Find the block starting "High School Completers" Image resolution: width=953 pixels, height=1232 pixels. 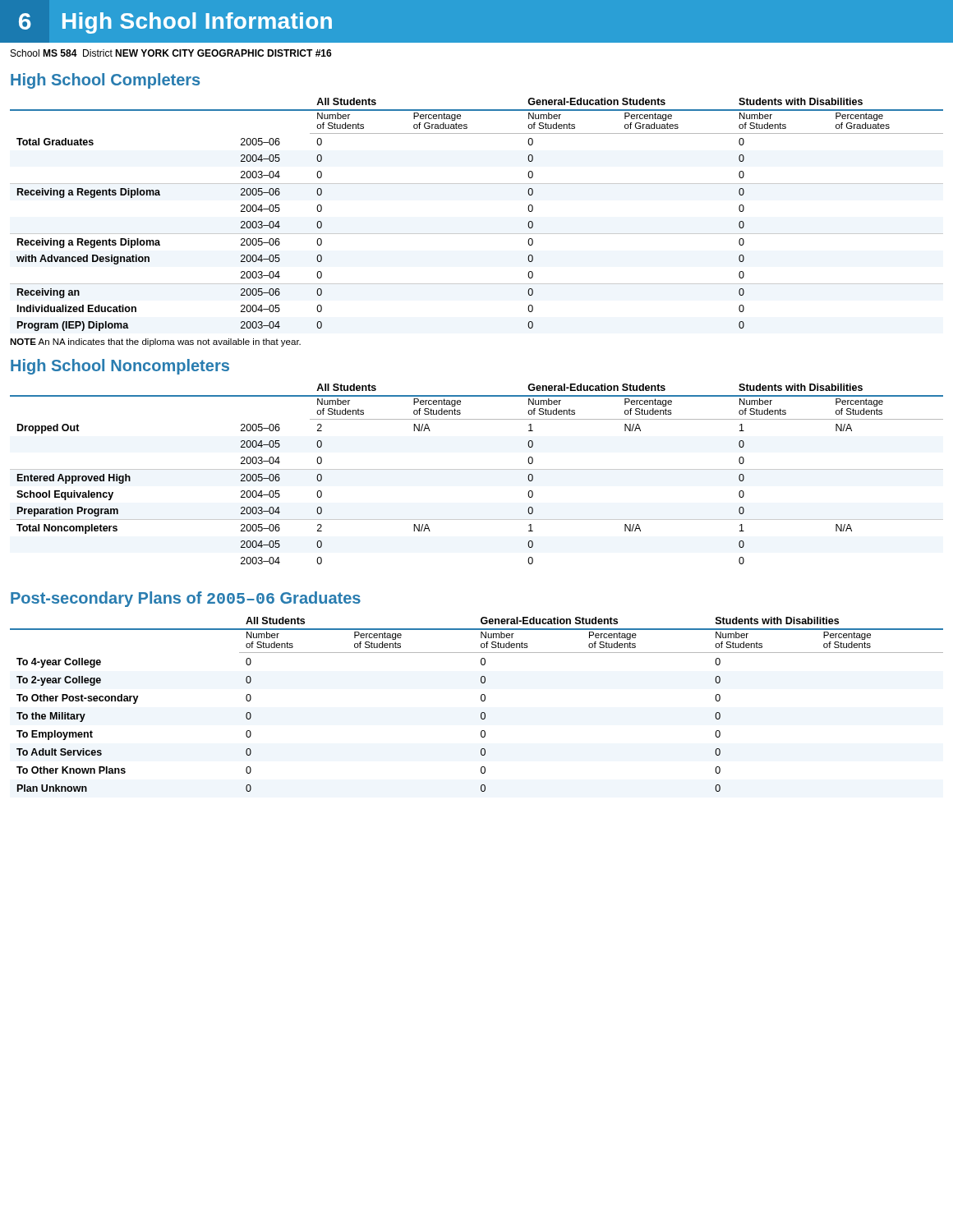(105, 80)
